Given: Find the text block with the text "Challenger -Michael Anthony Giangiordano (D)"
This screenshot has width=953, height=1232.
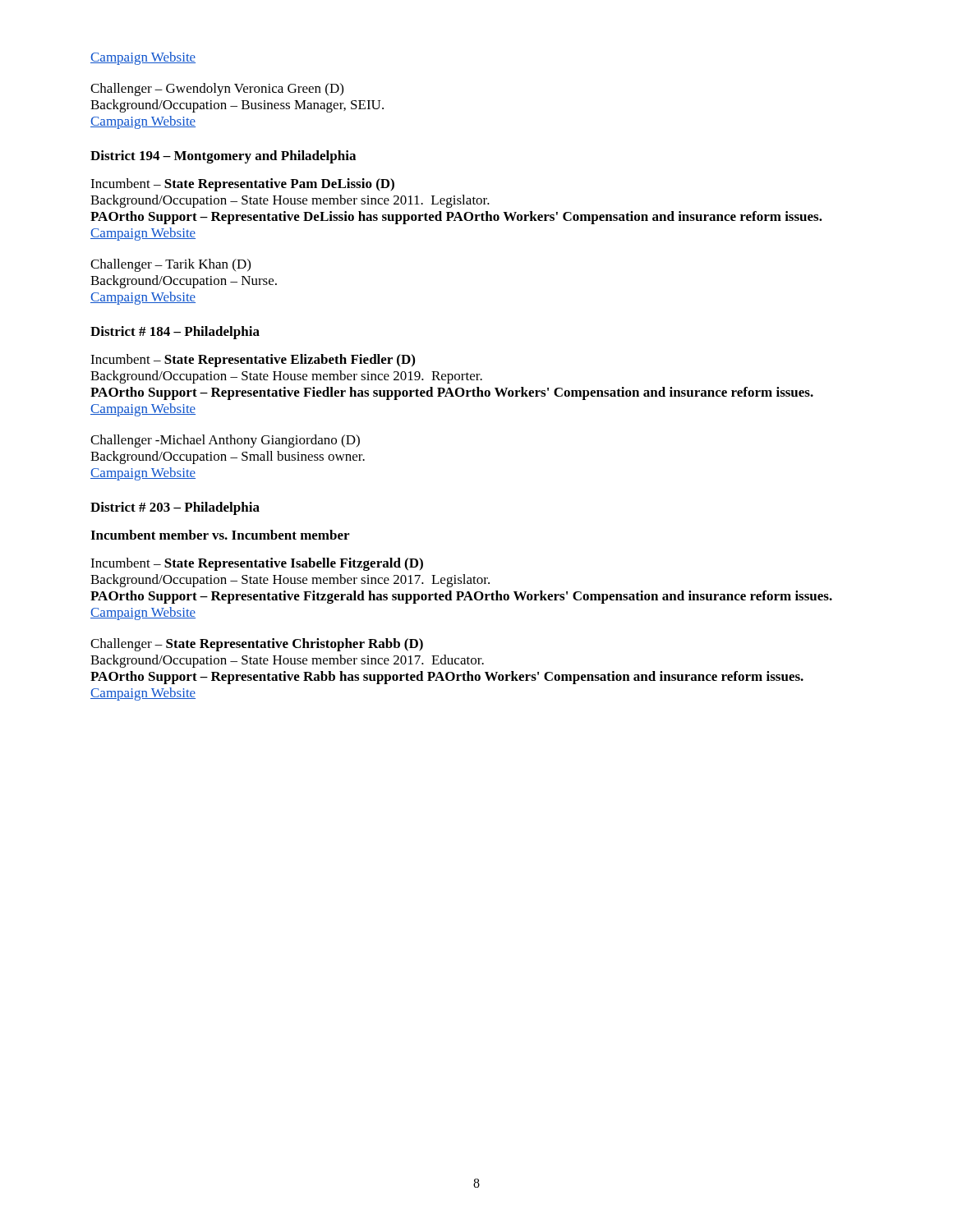Looking at the screenshot, I should (x=228, y=456).
